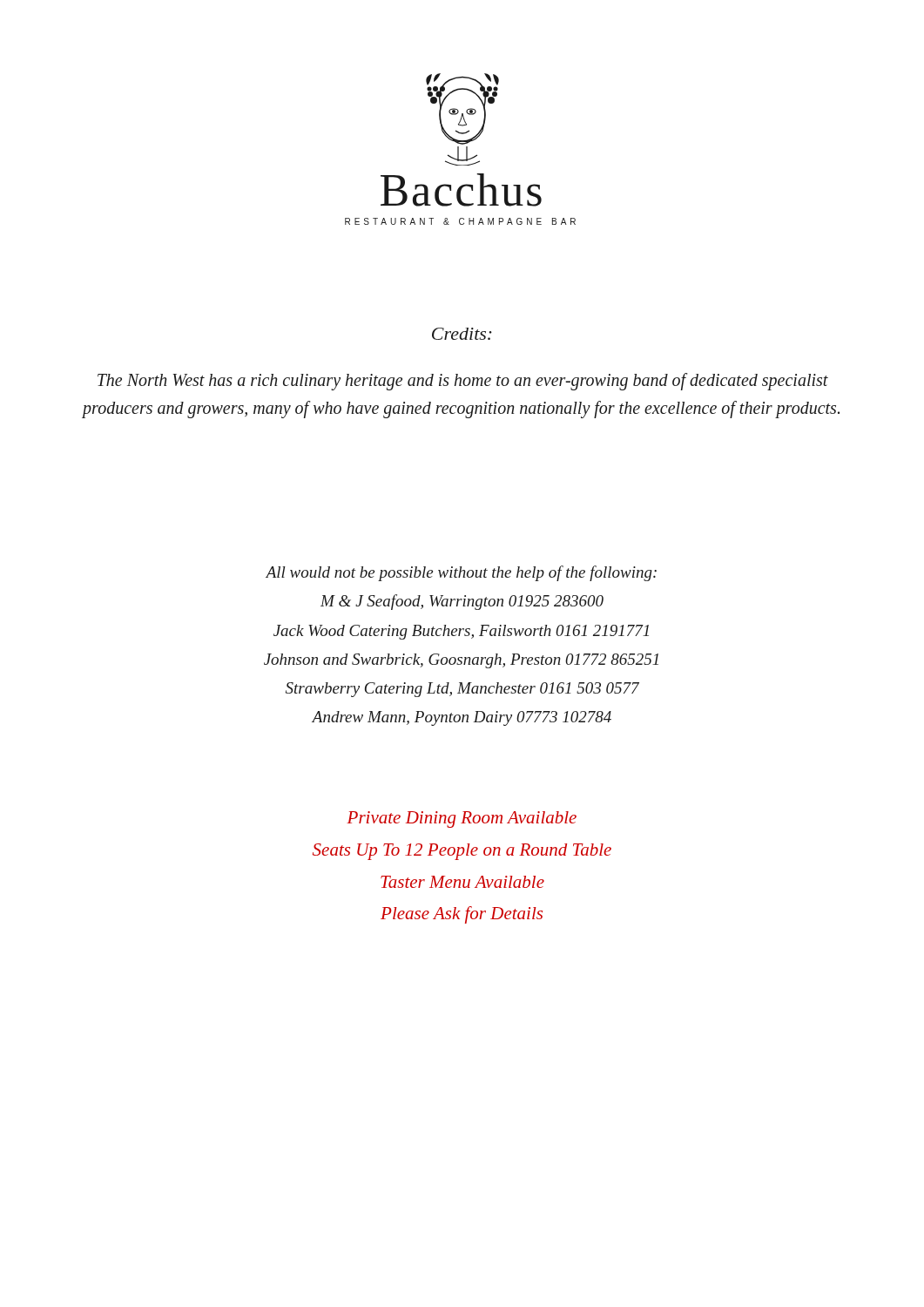Locate the block starting "The North West has a rich"
924x1307 pixels.
[x=462, y=394]
